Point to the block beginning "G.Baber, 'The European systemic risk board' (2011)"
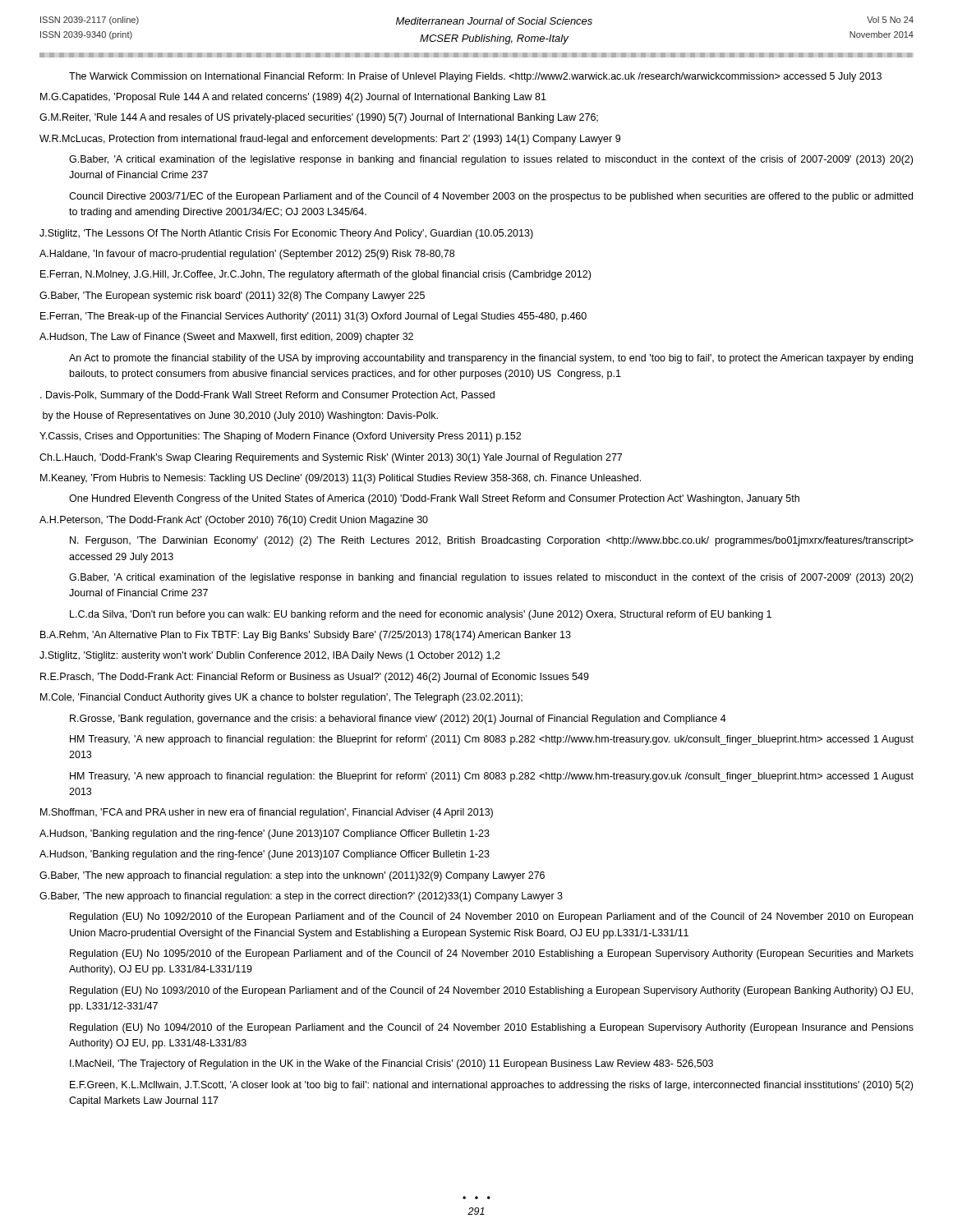 coord(232,295)
